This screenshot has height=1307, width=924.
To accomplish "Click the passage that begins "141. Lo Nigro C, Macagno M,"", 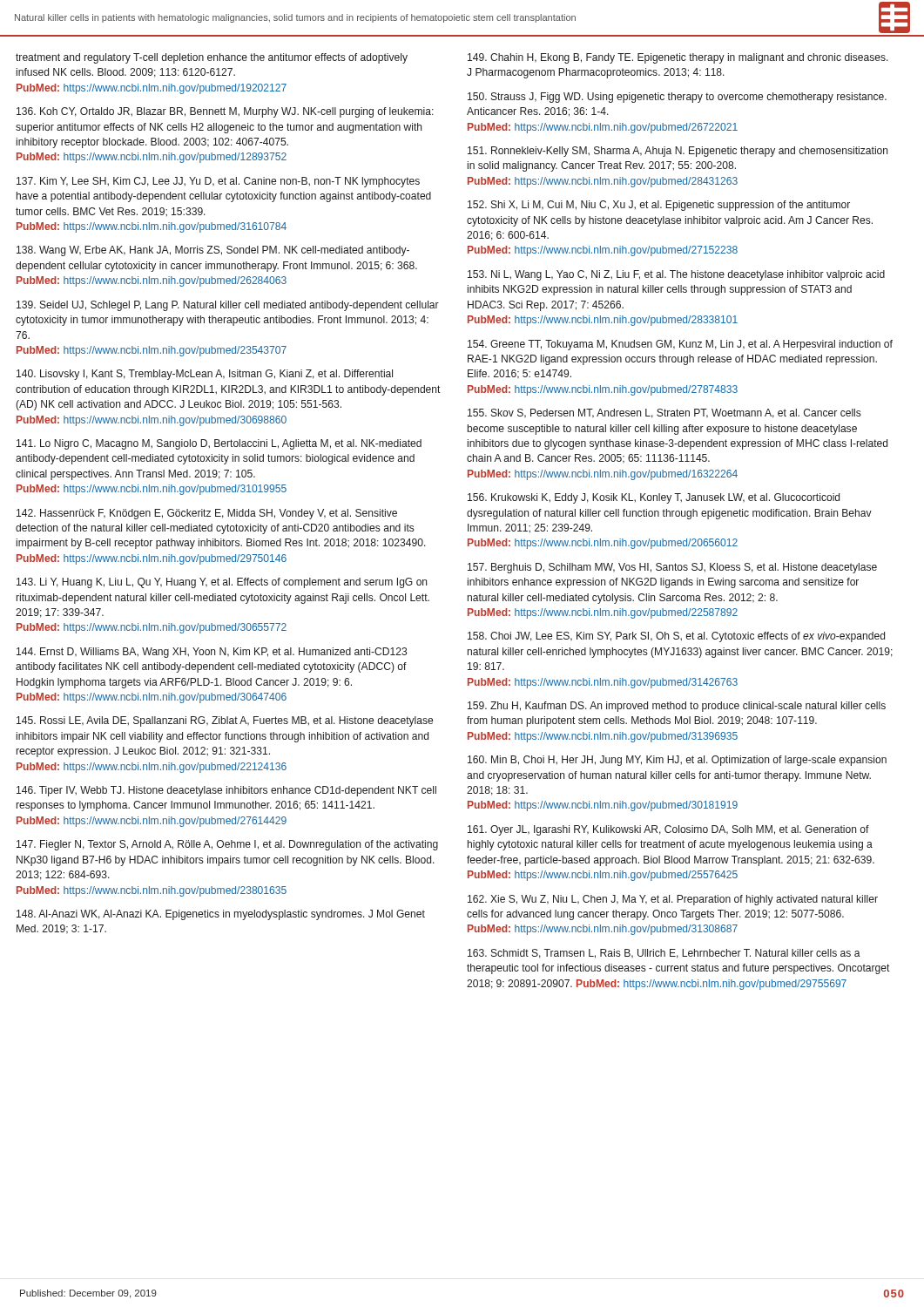I will coord(219,466).
